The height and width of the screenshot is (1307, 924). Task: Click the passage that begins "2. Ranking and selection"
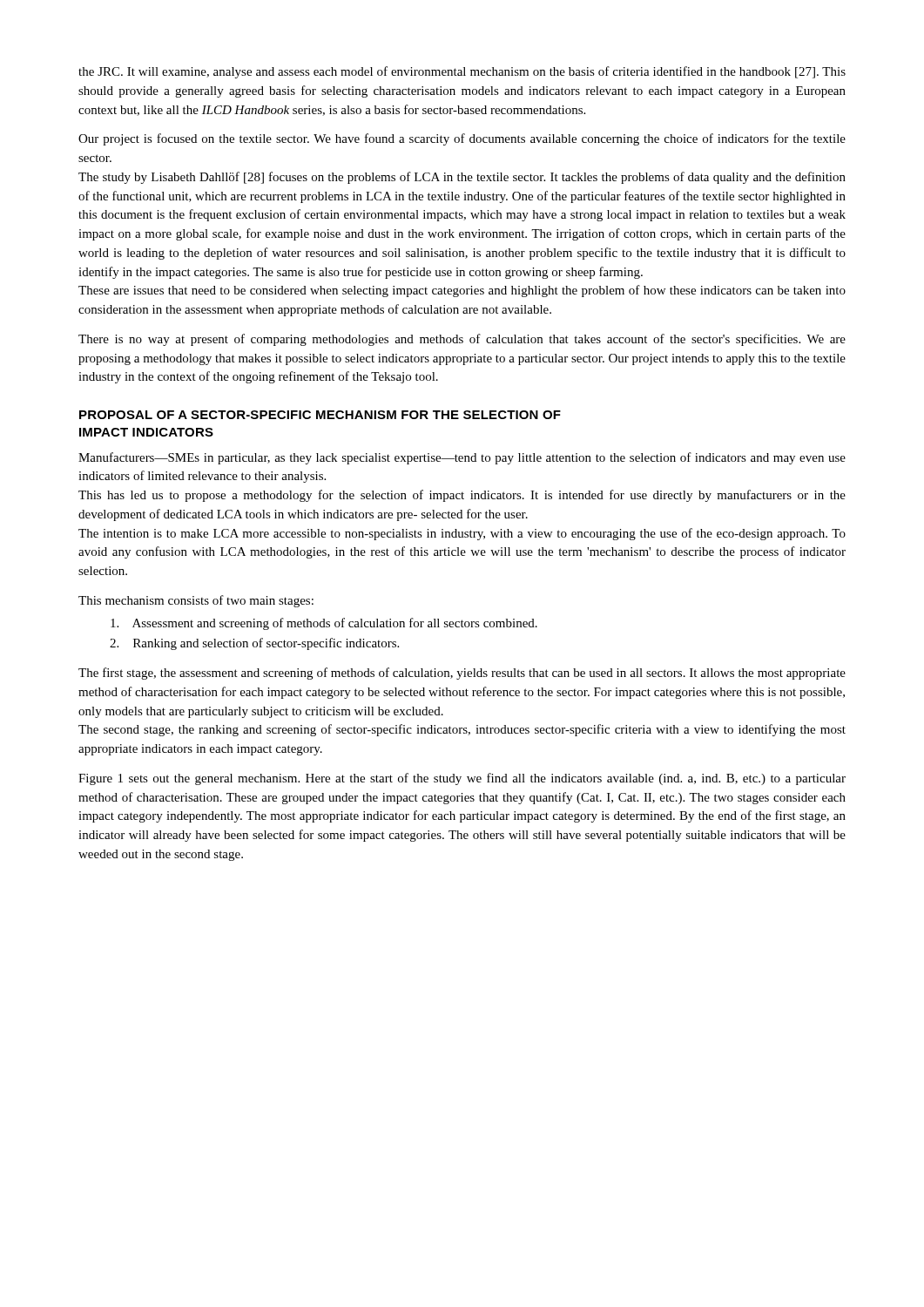[255, 643]
